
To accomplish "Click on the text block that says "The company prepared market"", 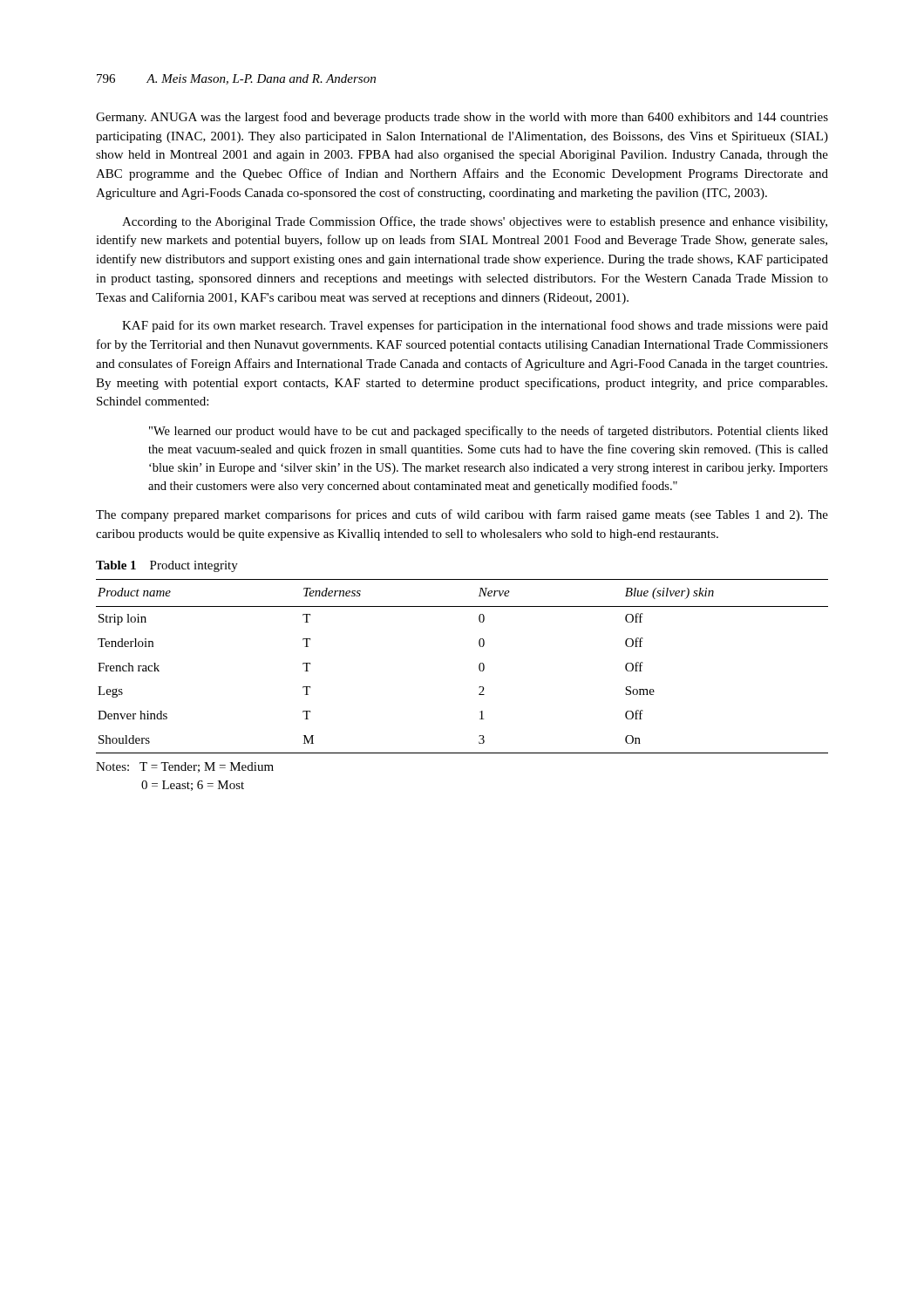I will pos(462,525).
